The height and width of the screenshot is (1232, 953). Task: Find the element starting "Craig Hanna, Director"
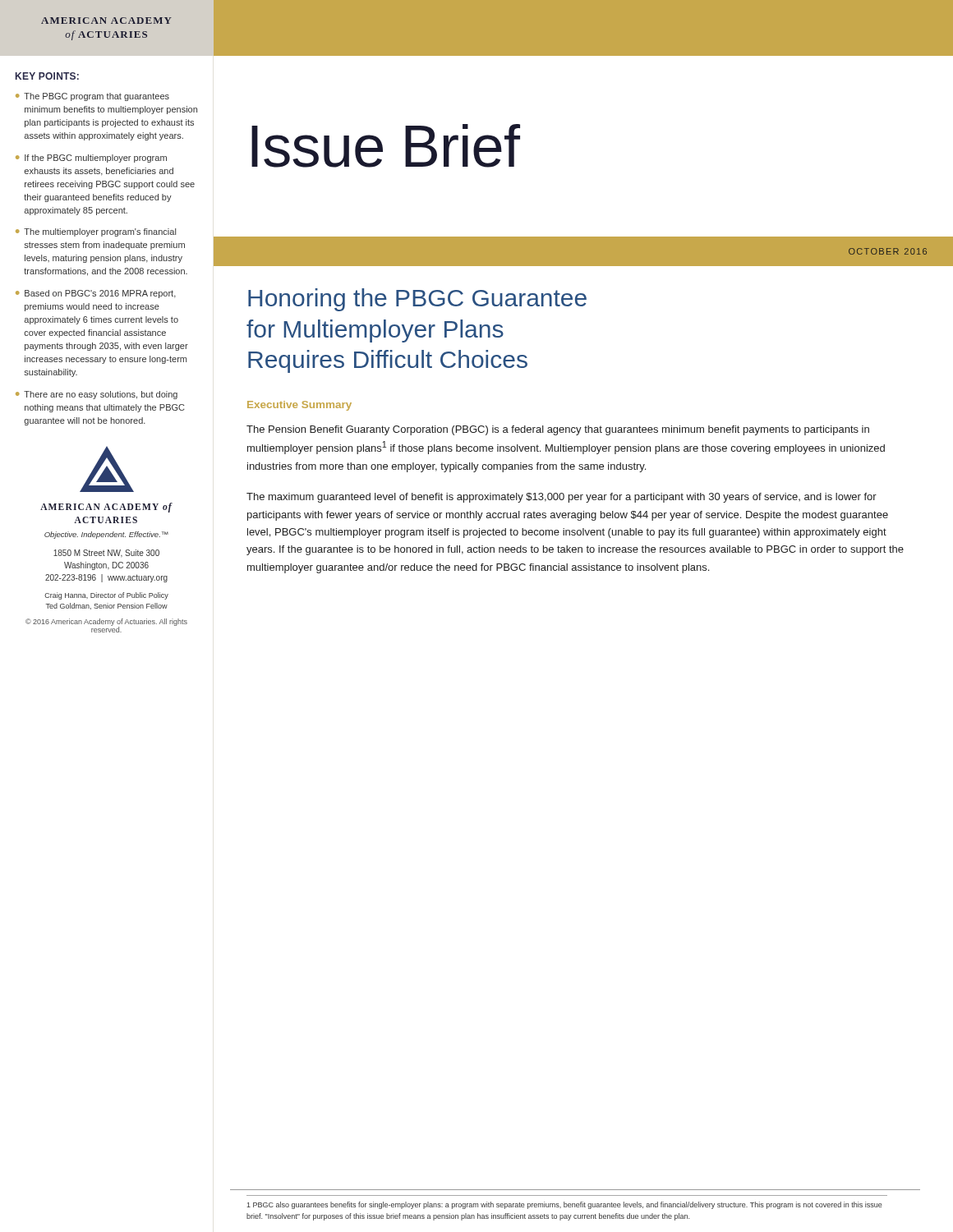point(106,601)
